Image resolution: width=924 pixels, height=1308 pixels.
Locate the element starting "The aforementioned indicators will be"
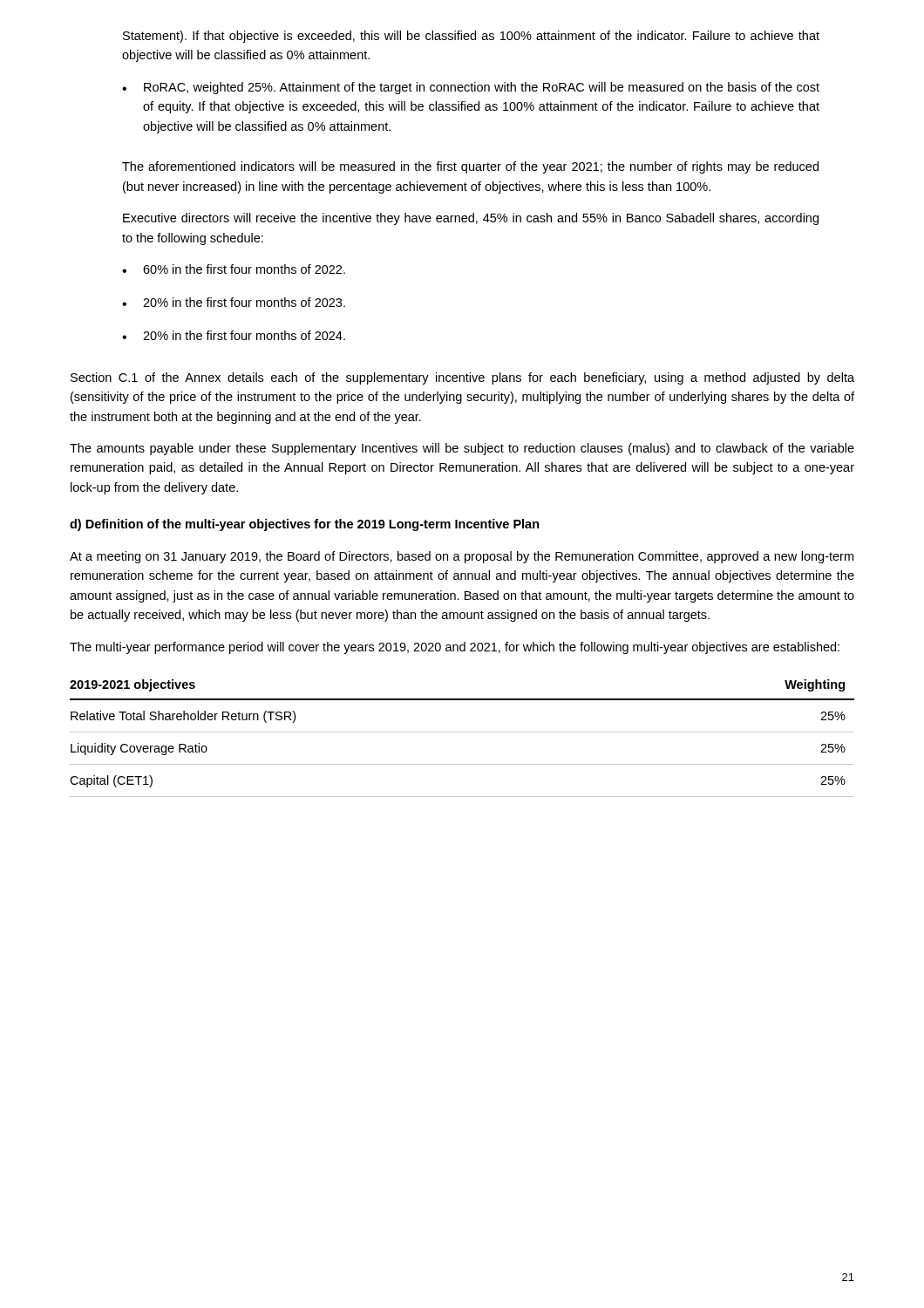point(471,177)
